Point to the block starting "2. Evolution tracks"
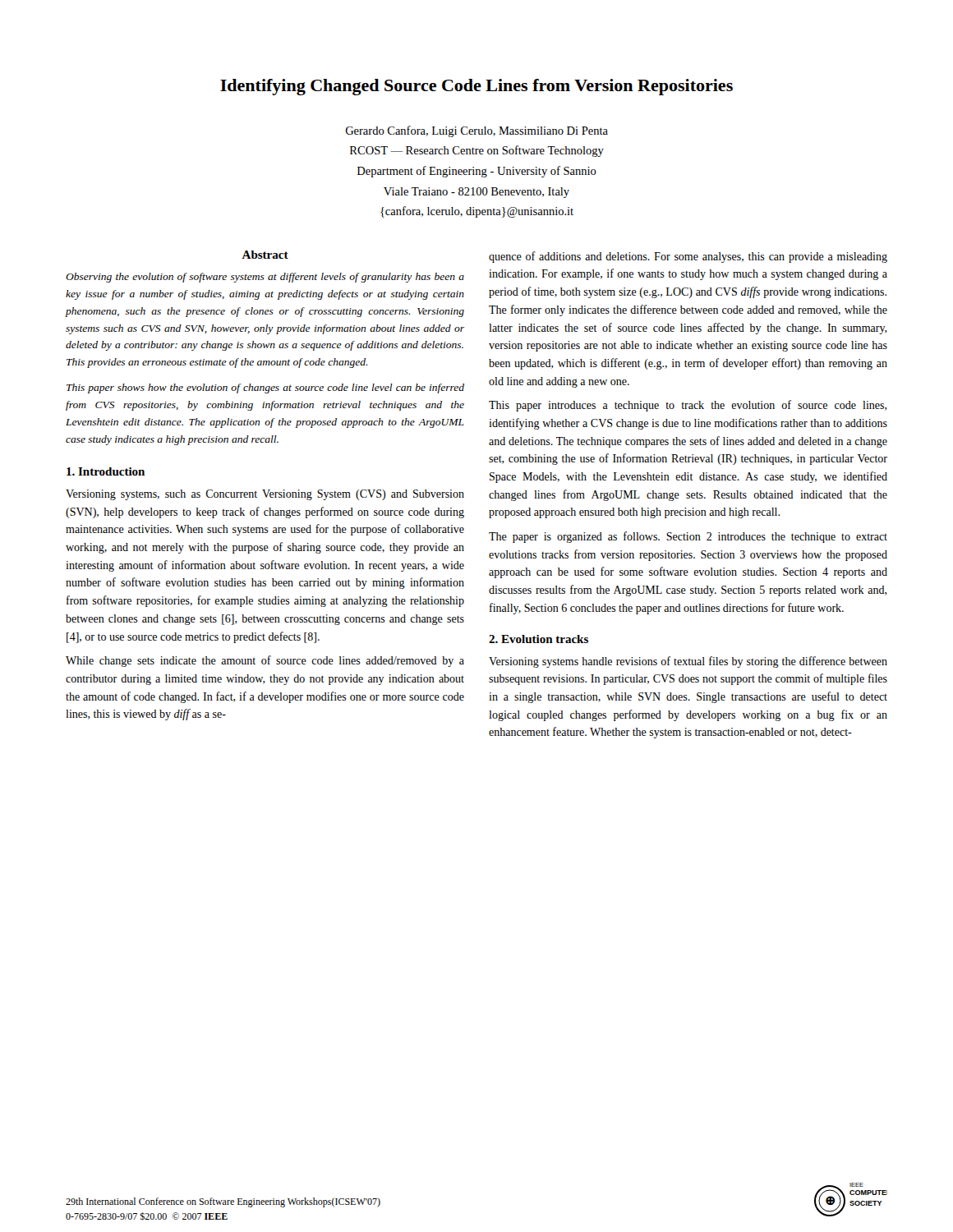Screen dimensions: 1232x953 [539, 639]
